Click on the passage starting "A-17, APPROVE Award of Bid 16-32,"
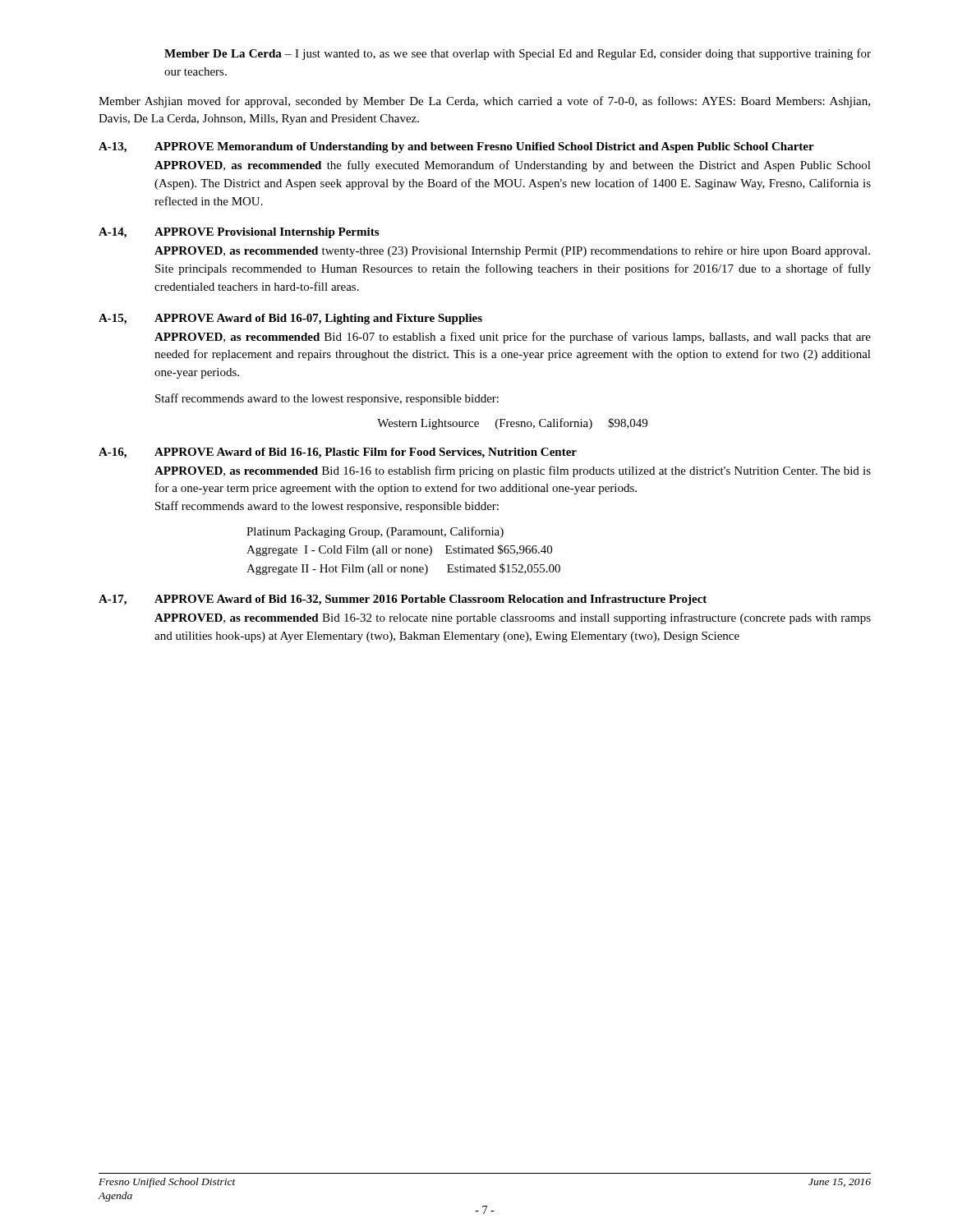Image resolution: width=953 pixels, height=1232 pixels. tap(403, 599)
